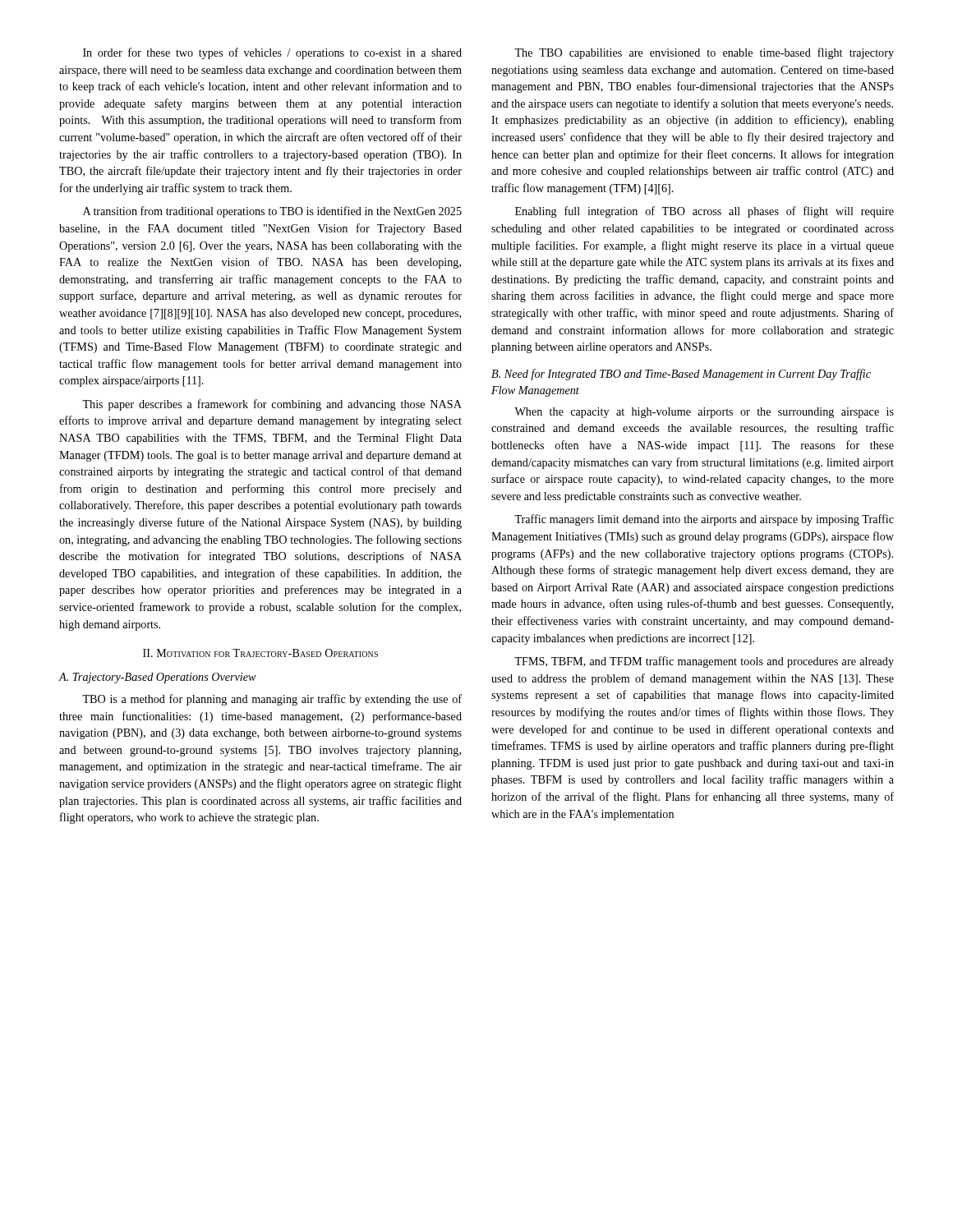Point to the text block starting "In order for these two types"
This screenshot has width=953, height=1232.
pos(260,120)
